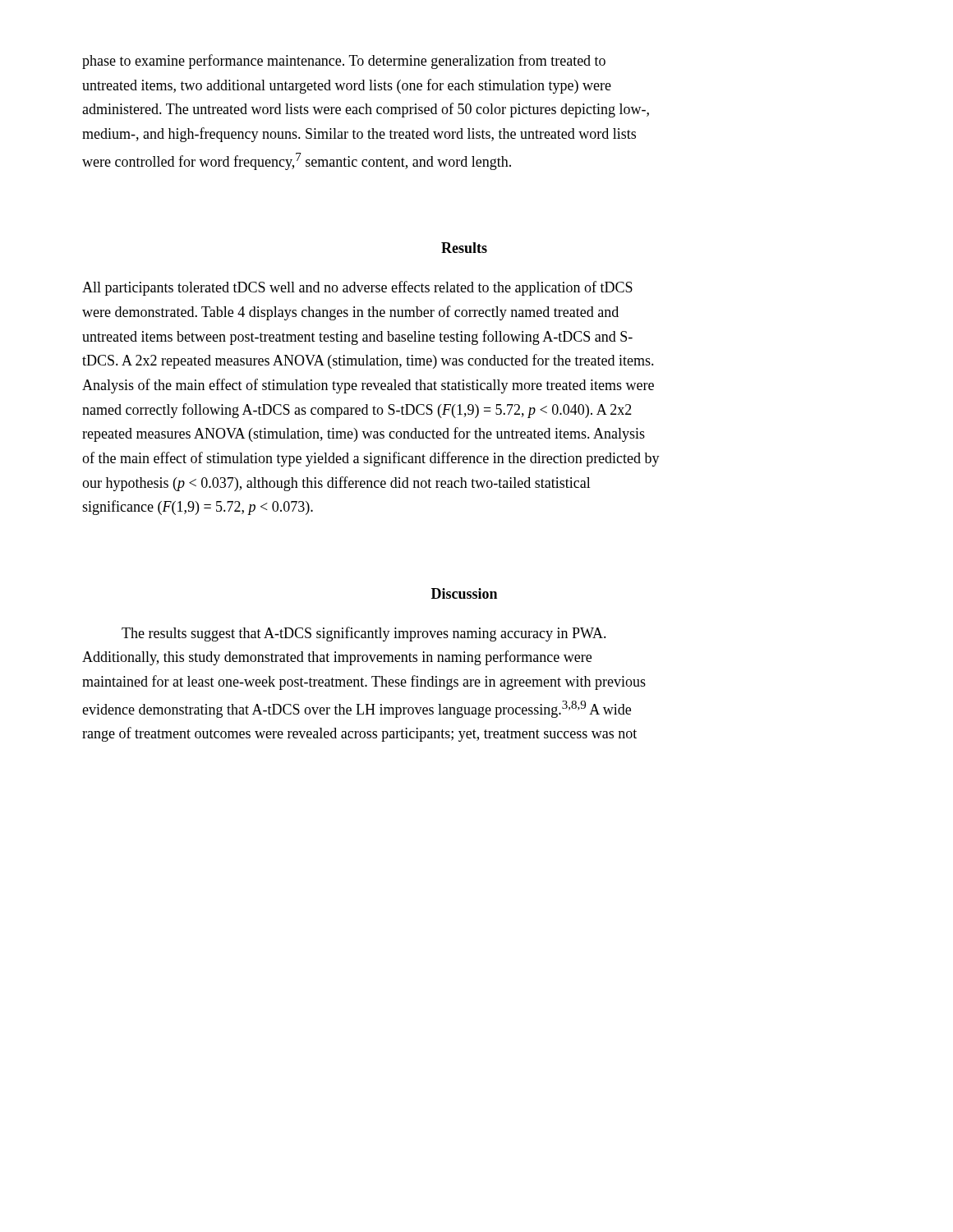The image size is (953, 1232).
Task: Find the block on this page that starts "phase to examine performance maintenance. To determine generalization"
Action: point(464,112)
